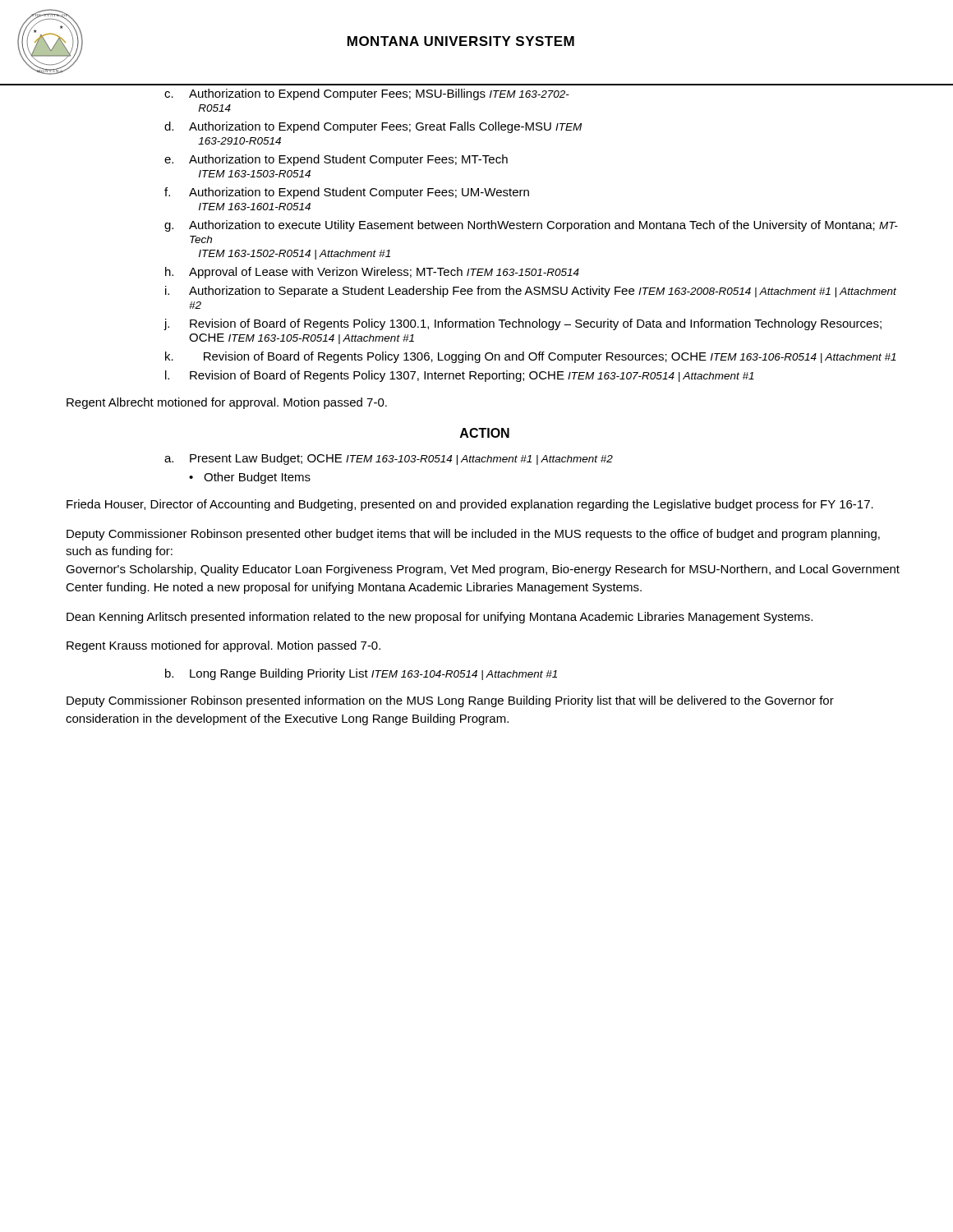Viewport: 953px width, 1232px height.
Task: Navigate to the text starting "Deputy Commissioner Robinson presented other budget items"
Action: click(483, 560)
